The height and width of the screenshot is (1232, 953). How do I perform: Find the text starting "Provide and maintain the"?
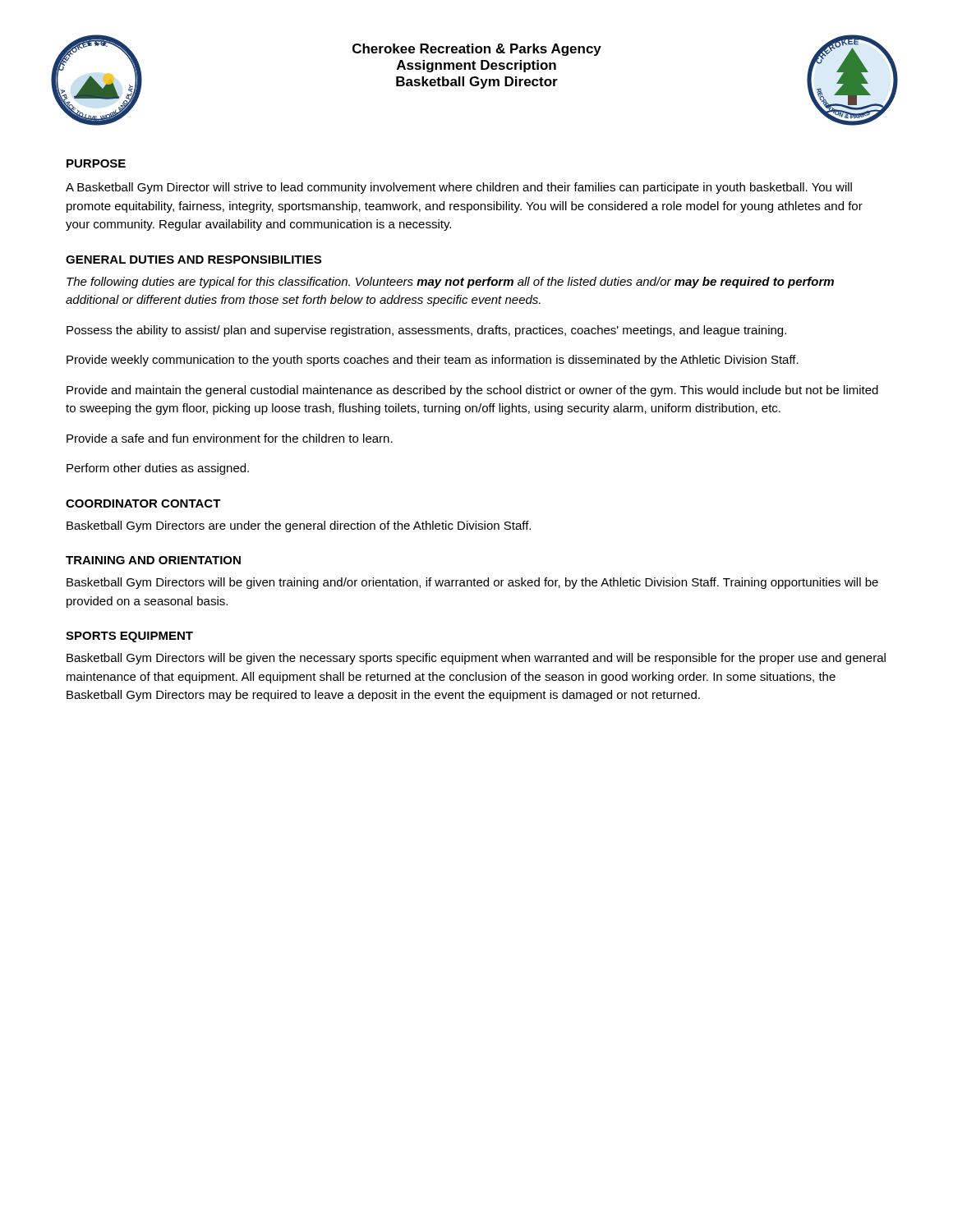click(x=472, y=399)
